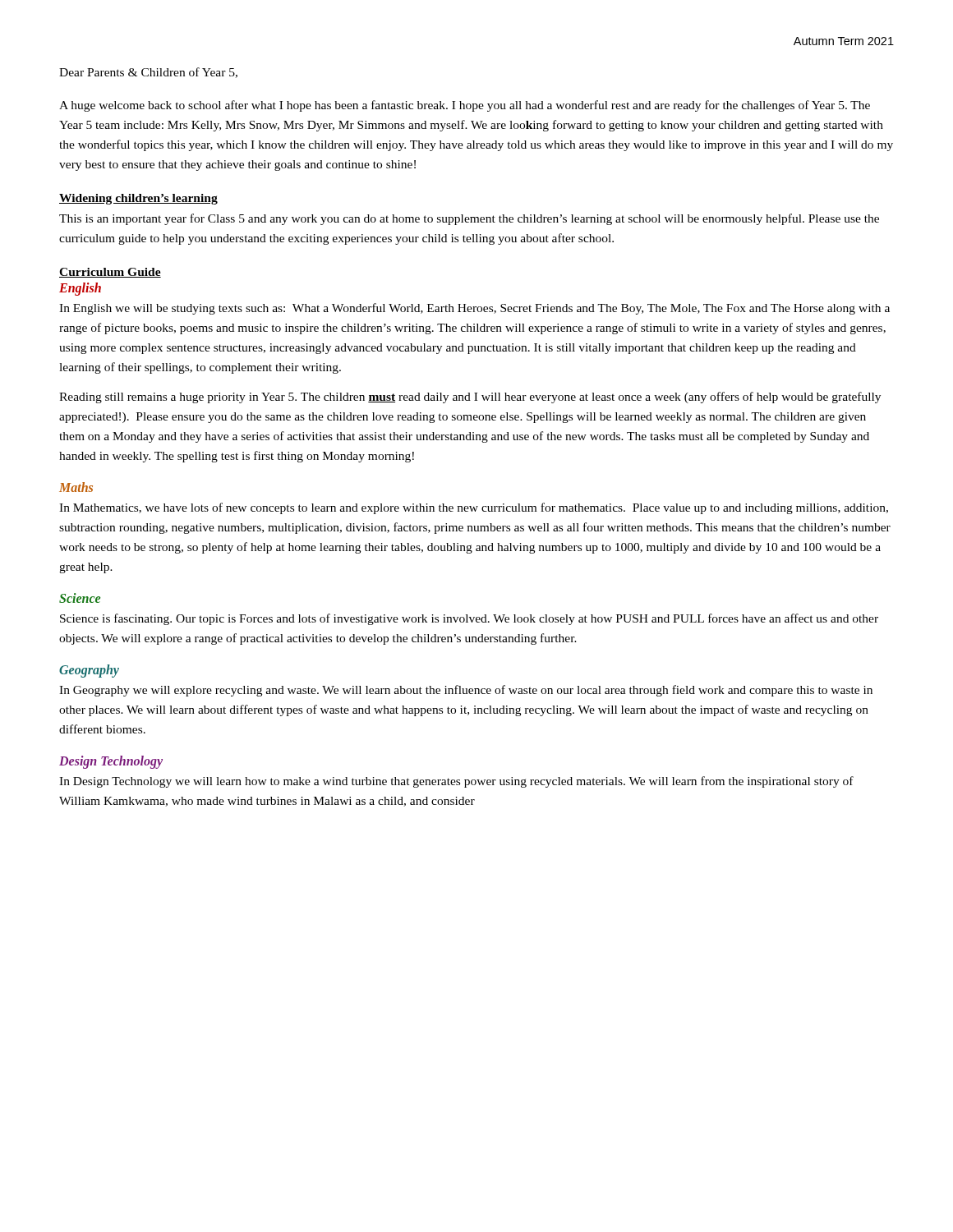The image size is (953, 1232).
Task: Click on the passage starting "In Design Technology we will learn how to"
Action: (x=456, y=791)
